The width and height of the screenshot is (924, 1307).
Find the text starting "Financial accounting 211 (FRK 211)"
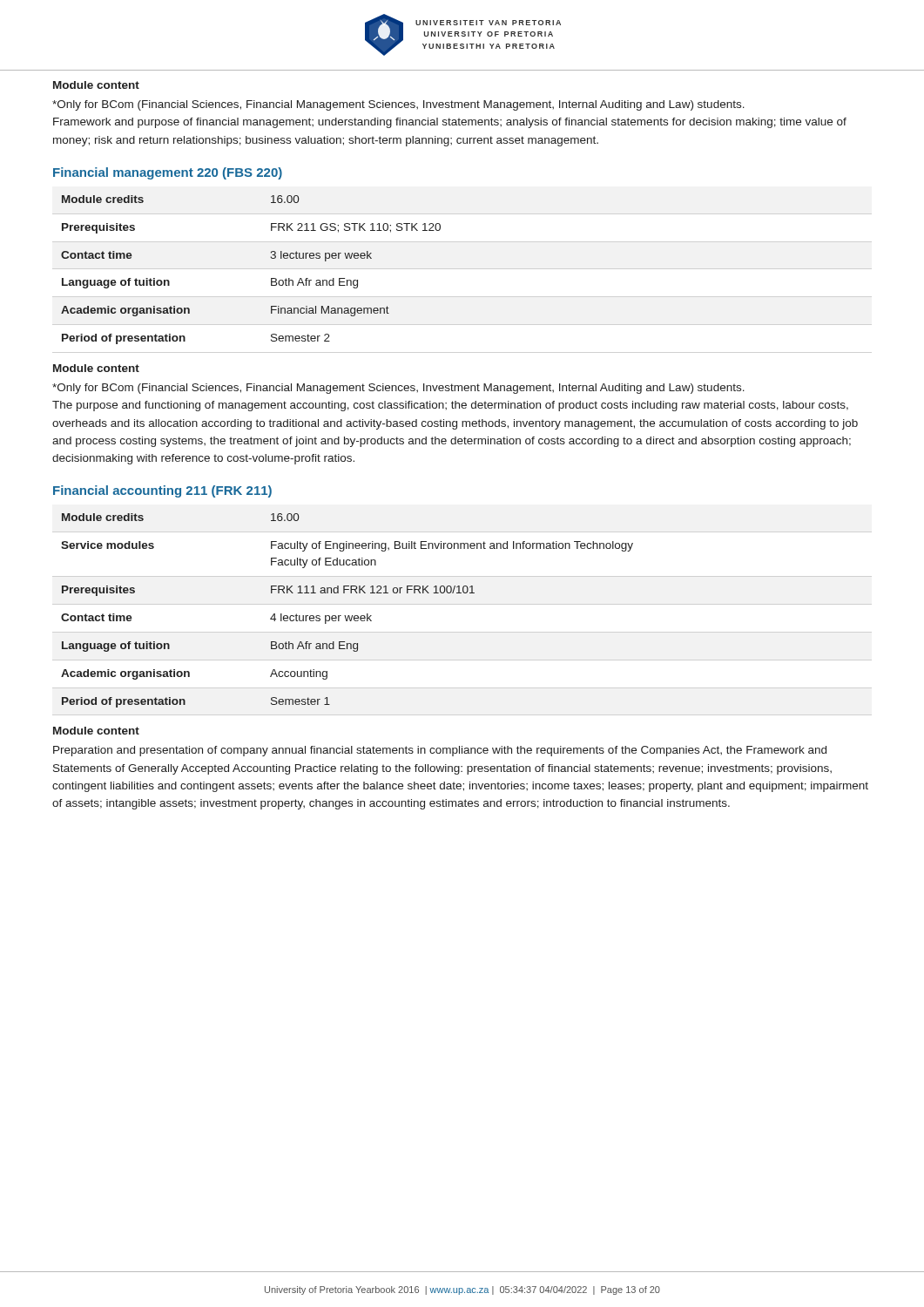162,490
